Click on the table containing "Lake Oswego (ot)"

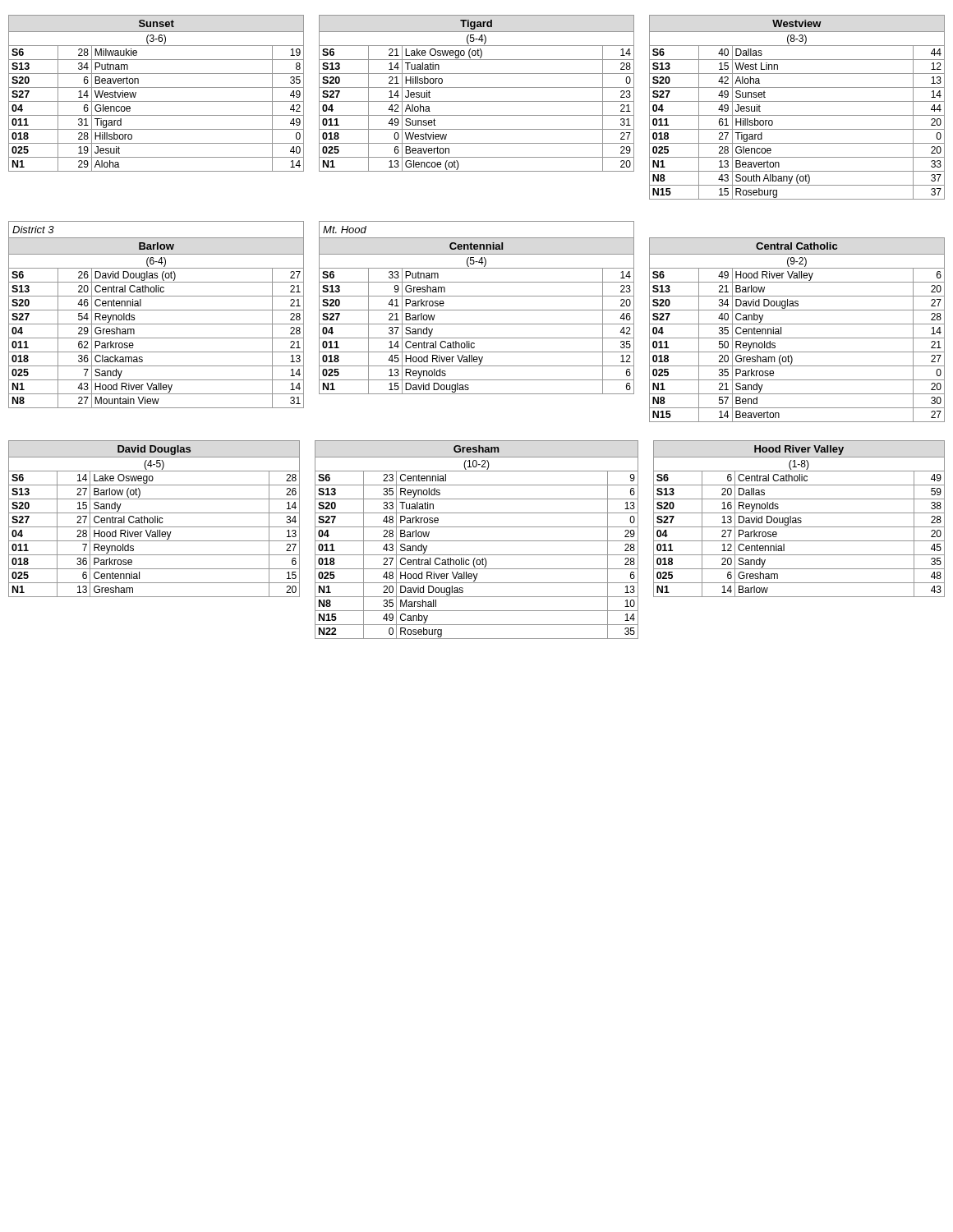tap(476, 107)
